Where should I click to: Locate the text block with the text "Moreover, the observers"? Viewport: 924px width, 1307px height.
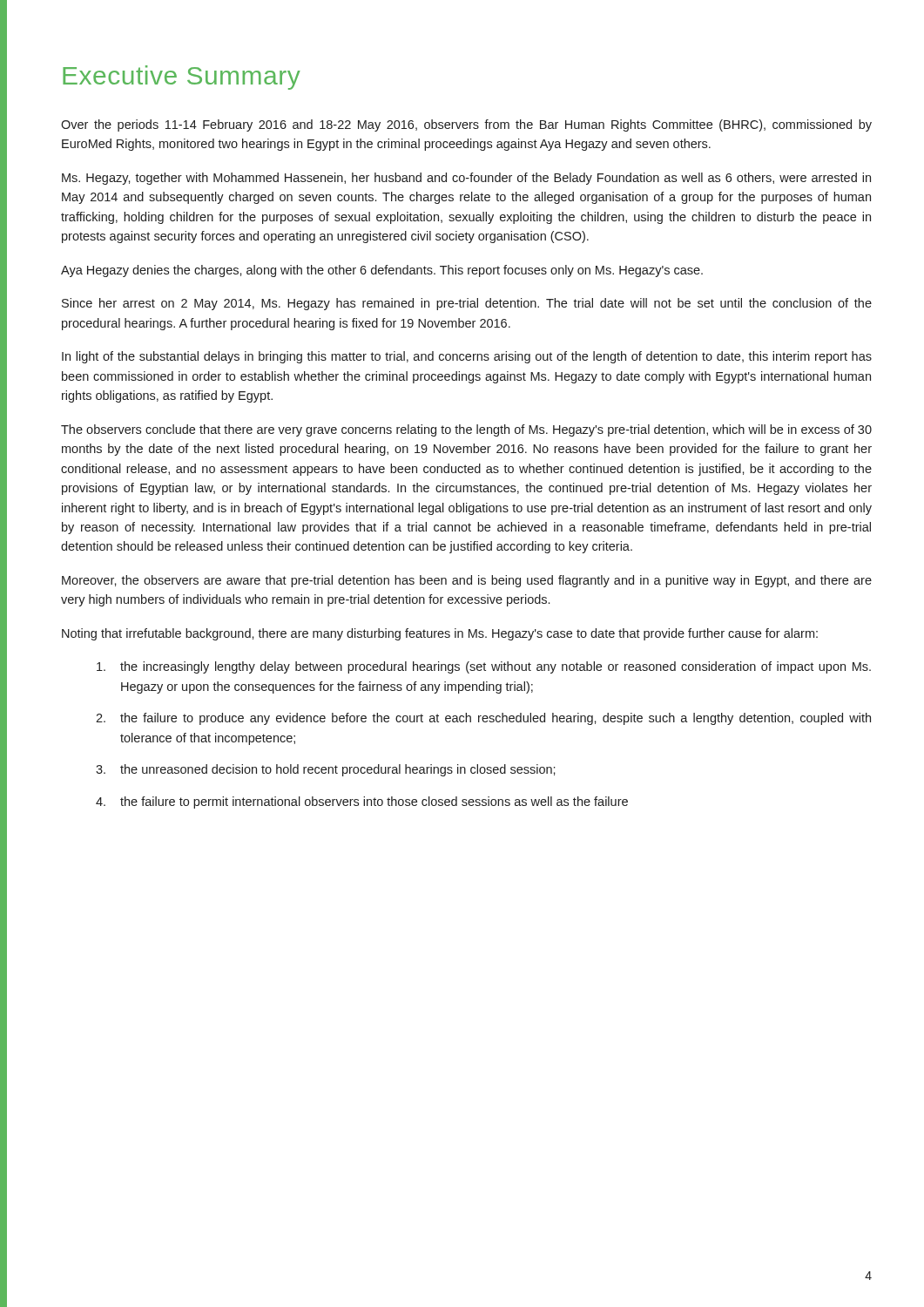click(466, 590)
